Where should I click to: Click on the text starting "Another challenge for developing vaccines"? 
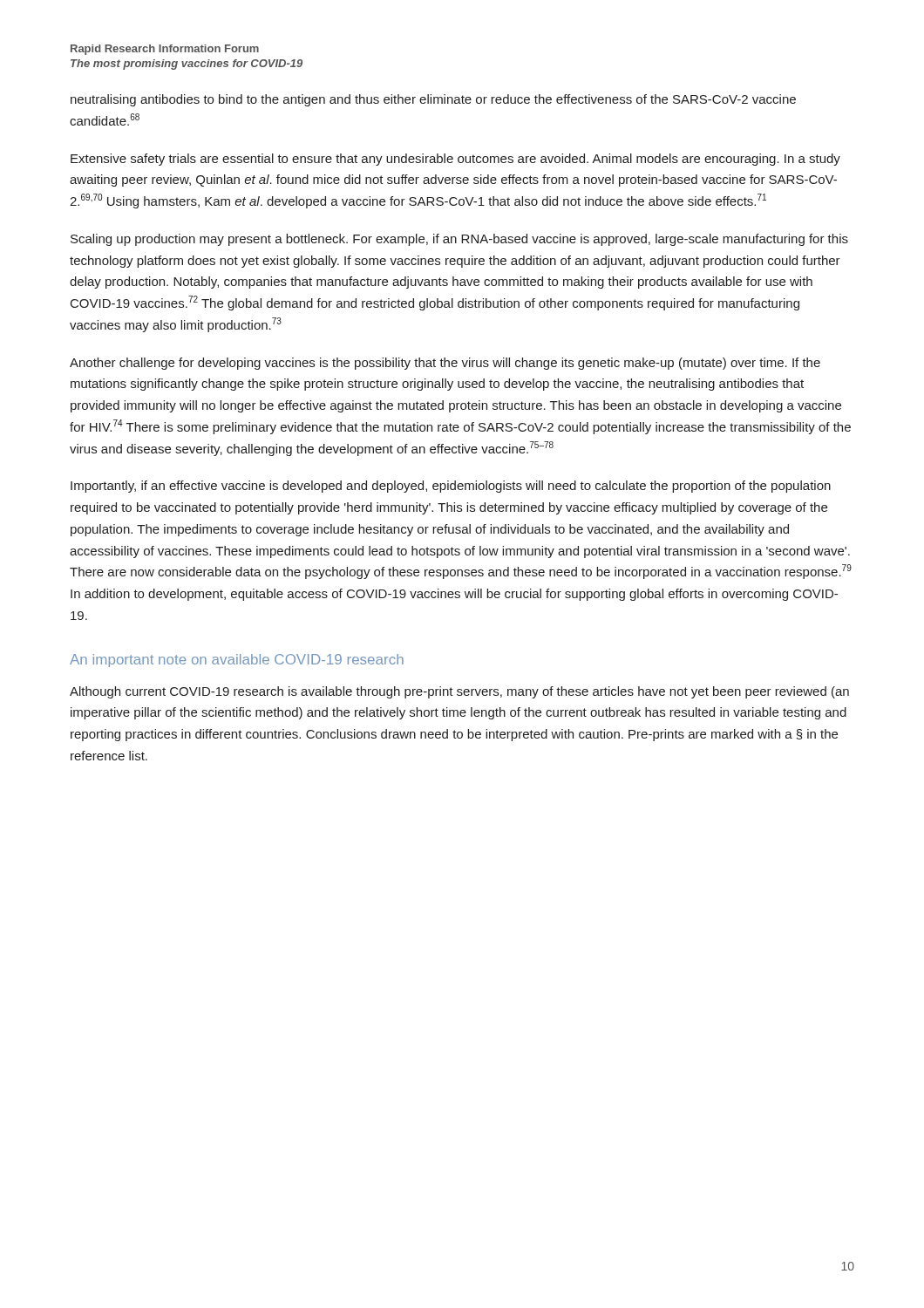point(461,405)
